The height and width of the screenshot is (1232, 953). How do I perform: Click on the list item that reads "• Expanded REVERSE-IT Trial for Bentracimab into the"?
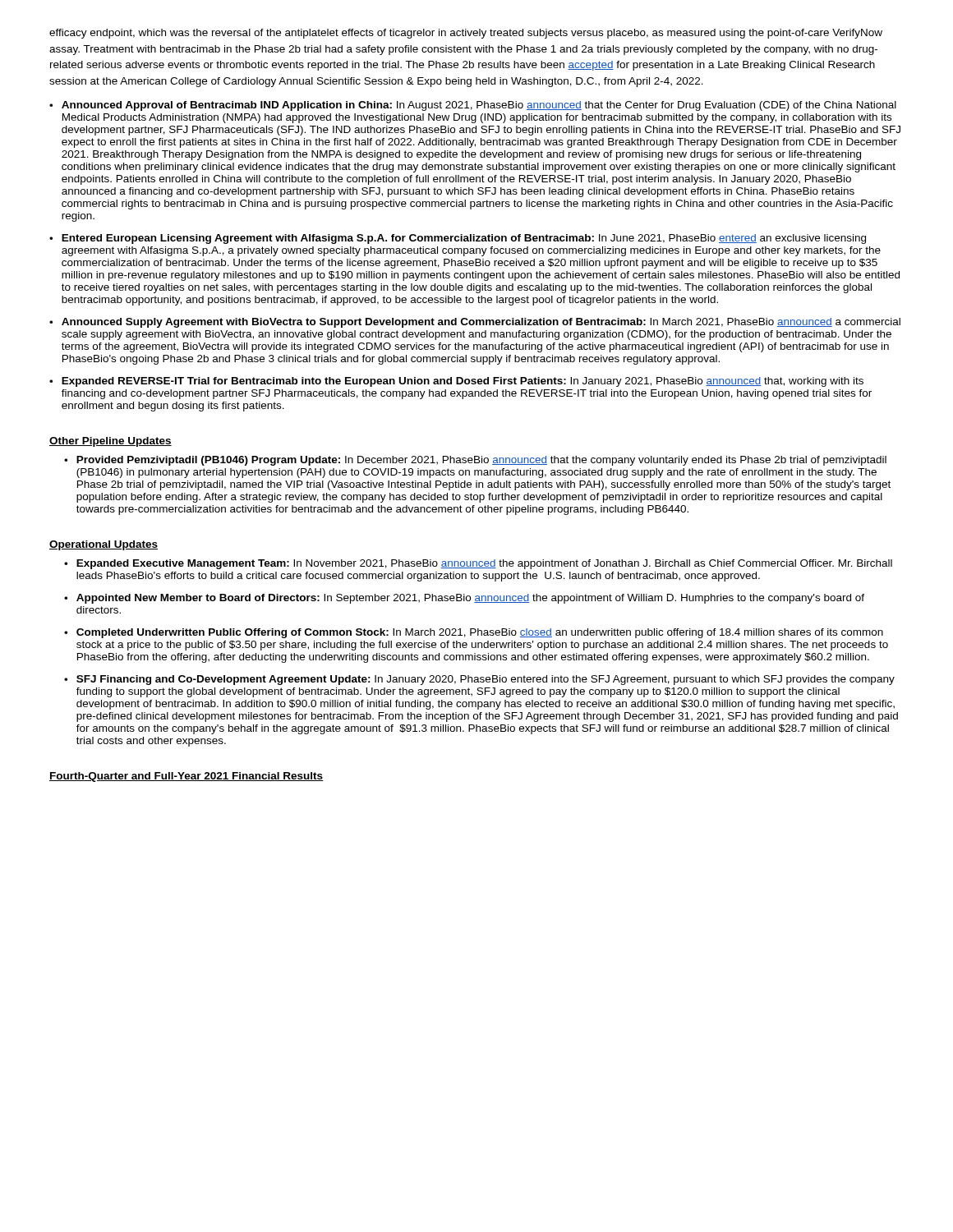tap(476, 393)
